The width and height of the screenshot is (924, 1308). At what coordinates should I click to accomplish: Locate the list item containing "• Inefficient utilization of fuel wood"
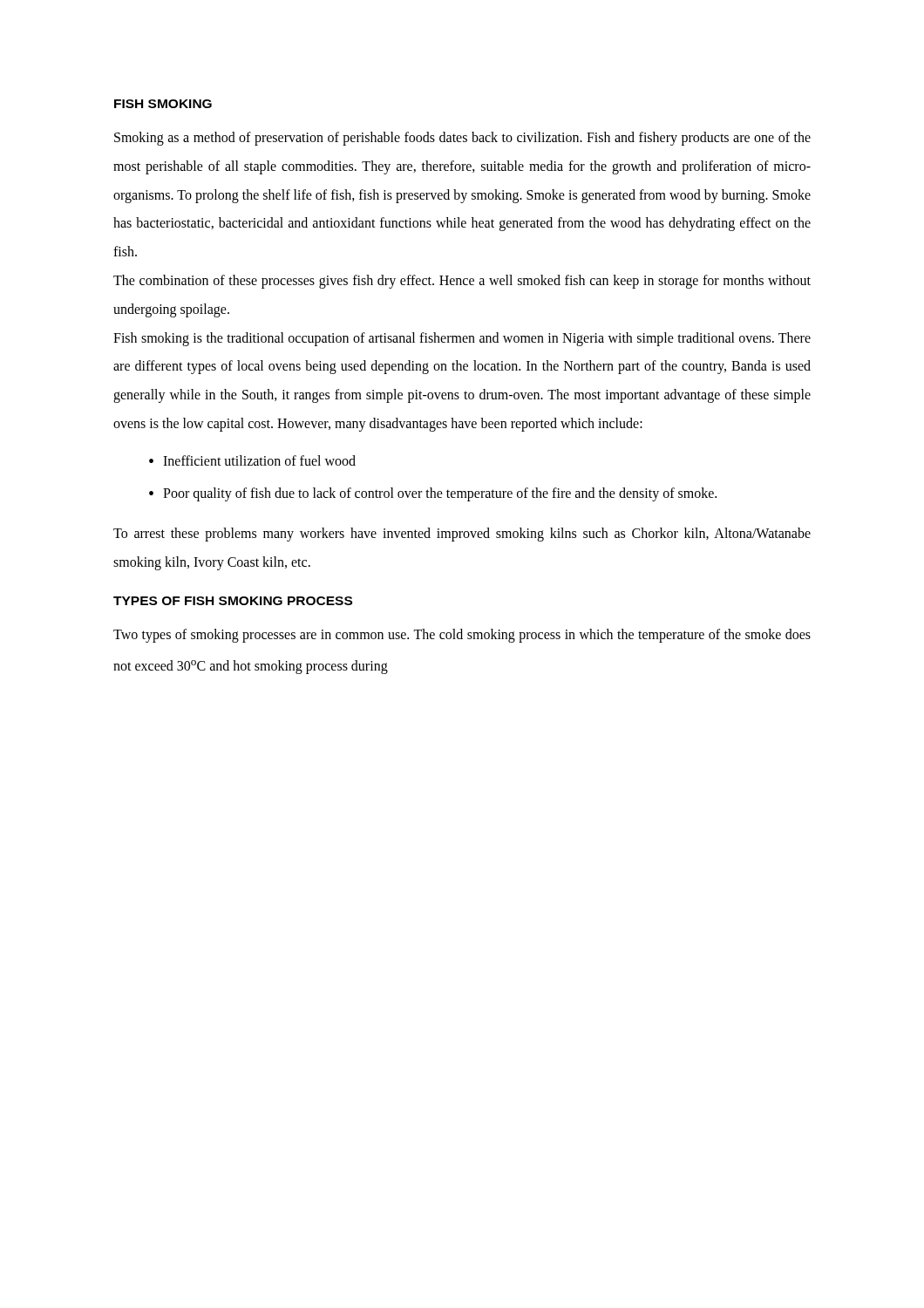click(252, 460)
